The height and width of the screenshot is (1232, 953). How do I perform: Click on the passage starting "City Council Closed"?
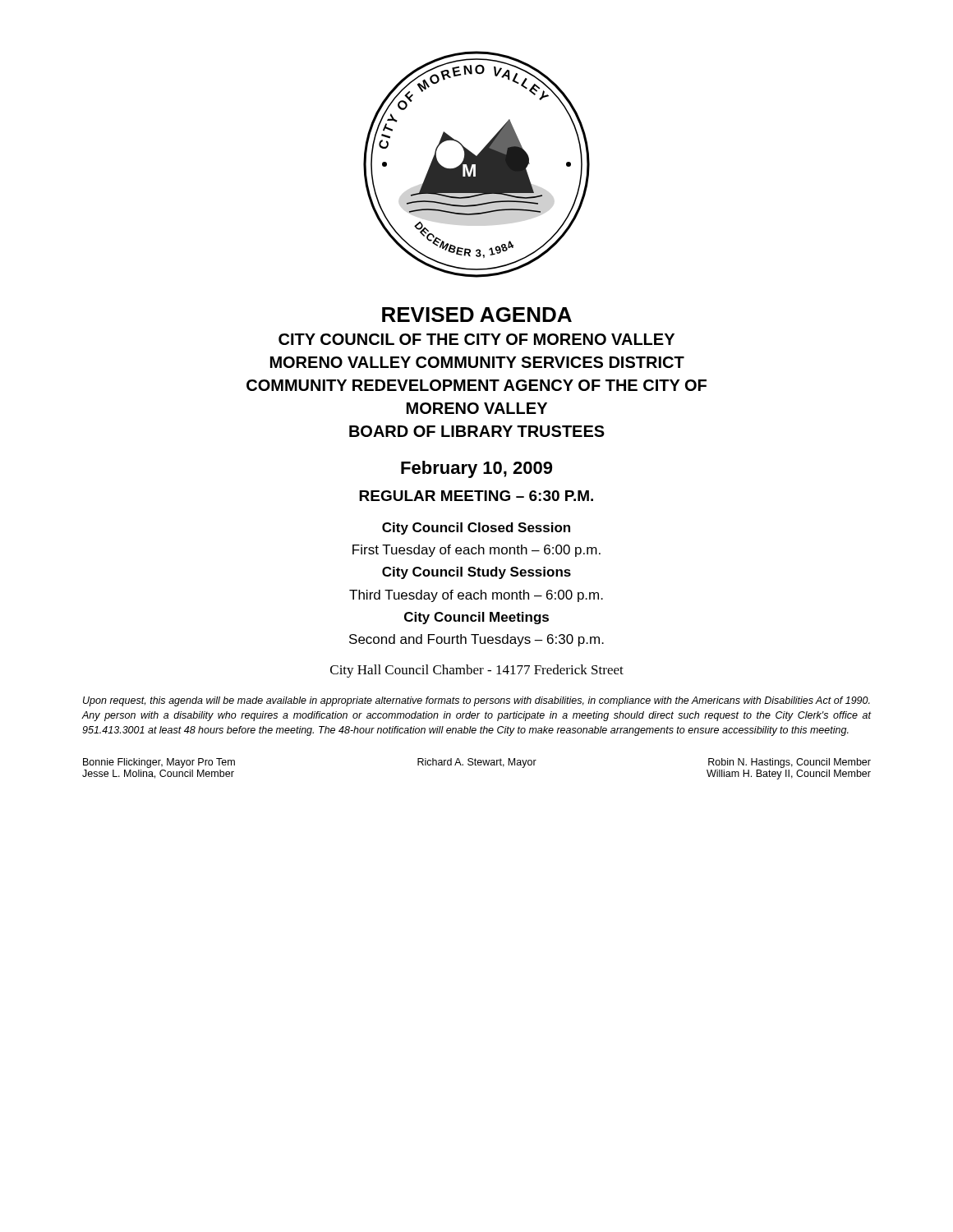tap(476, 584)
